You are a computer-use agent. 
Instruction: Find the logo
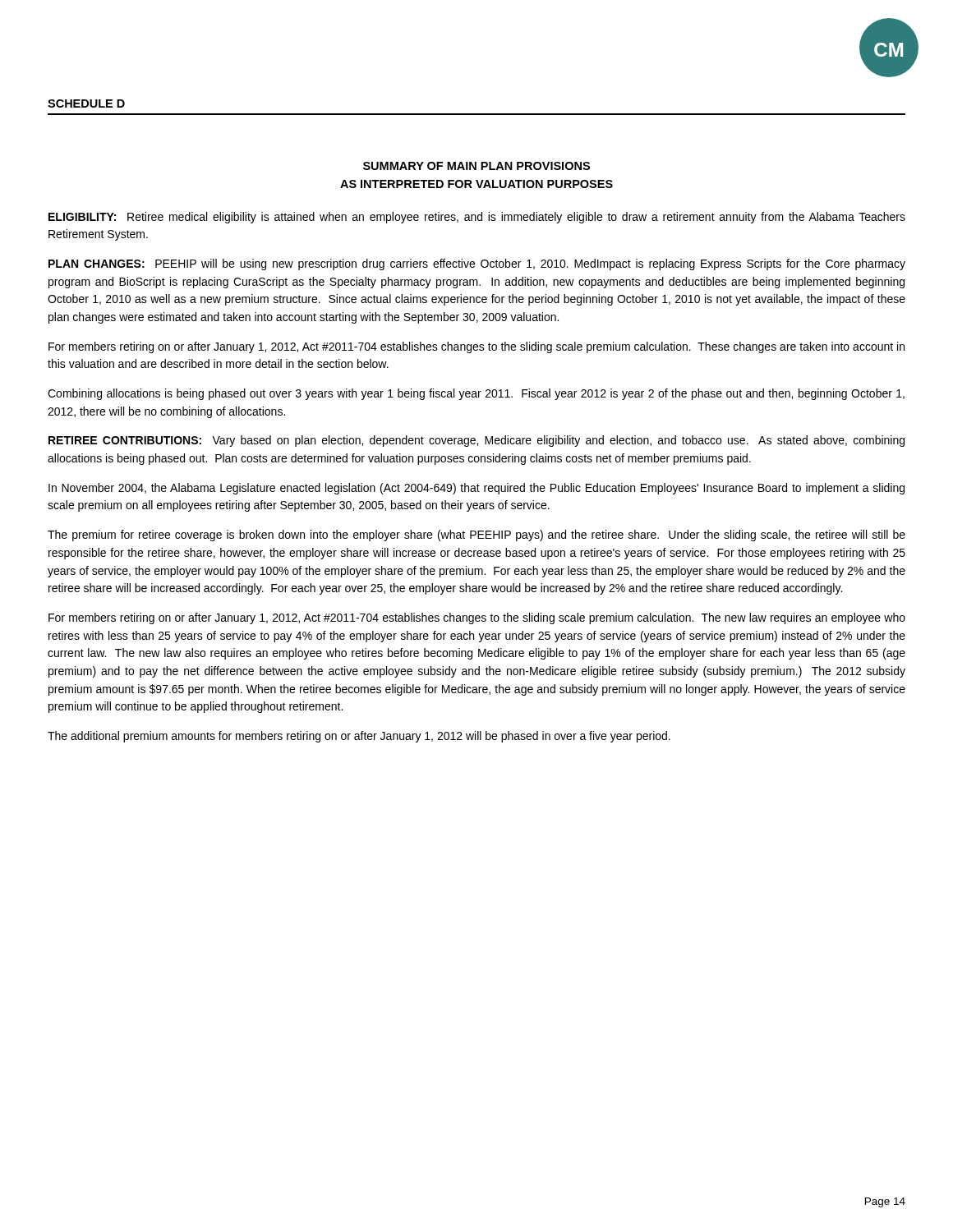pyautogui.click(x=889, y=48)
